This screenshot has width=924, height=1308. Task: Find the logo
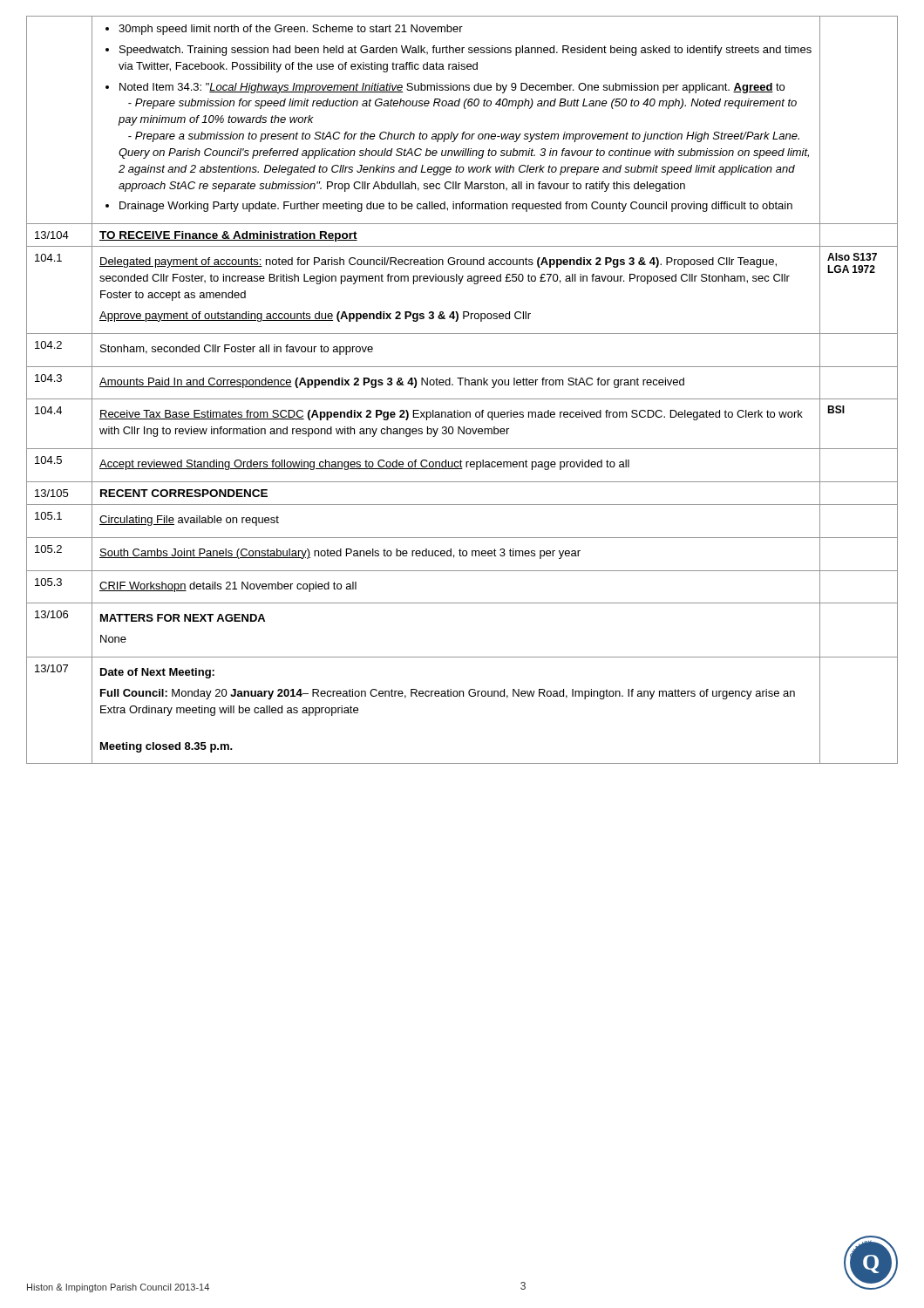coord(867,1264)
